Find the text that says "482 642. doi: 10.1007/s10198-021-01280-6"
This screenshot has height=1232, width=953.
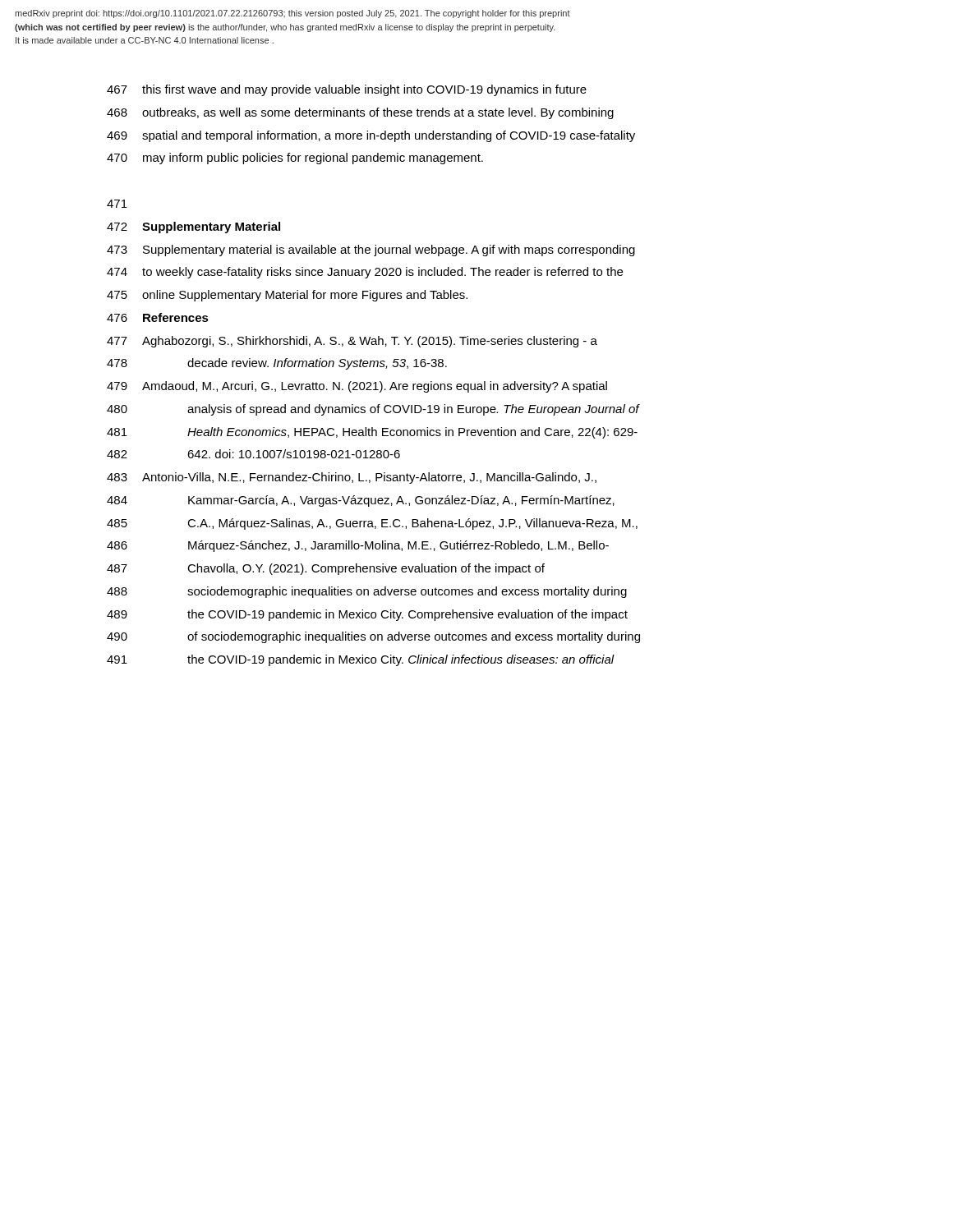[x=253, y=454]
